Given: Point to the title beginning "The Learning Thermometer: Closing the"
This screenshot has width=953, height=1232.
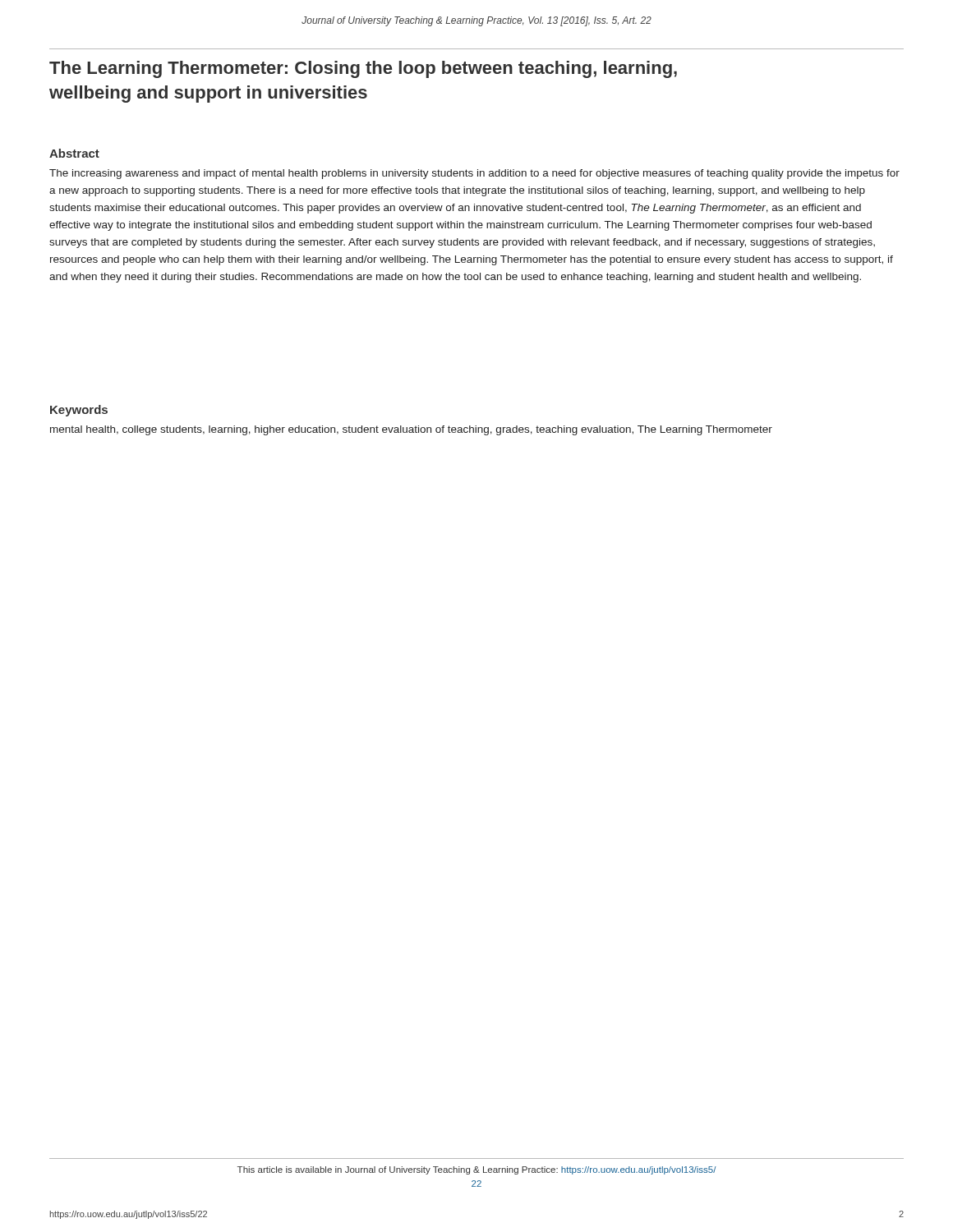Looking at the screenshot, I should click(476, 80).
